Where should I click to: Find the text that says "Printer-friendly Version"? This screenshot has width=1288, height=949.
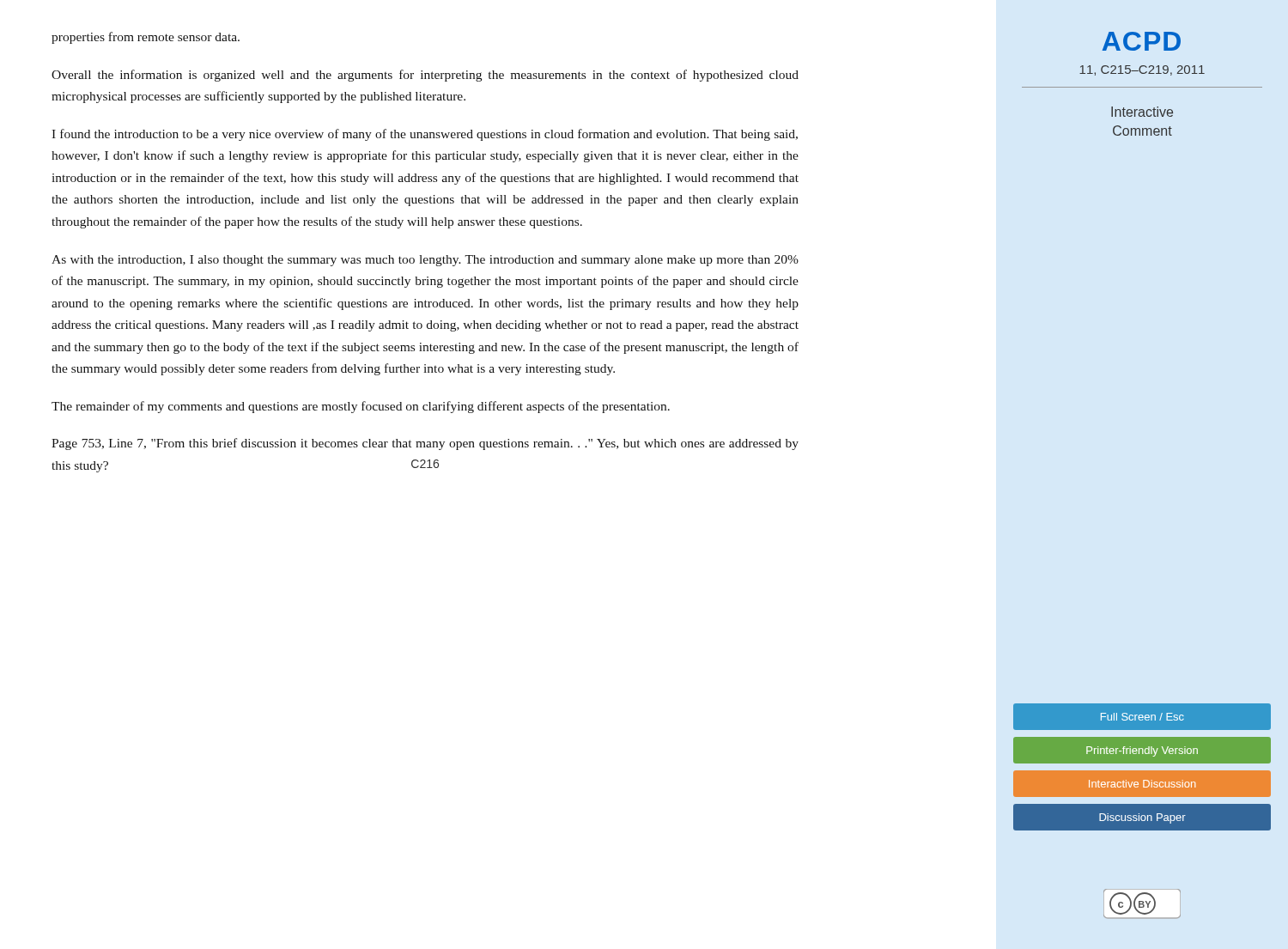pyautogui.click(x=1142, y=750)
